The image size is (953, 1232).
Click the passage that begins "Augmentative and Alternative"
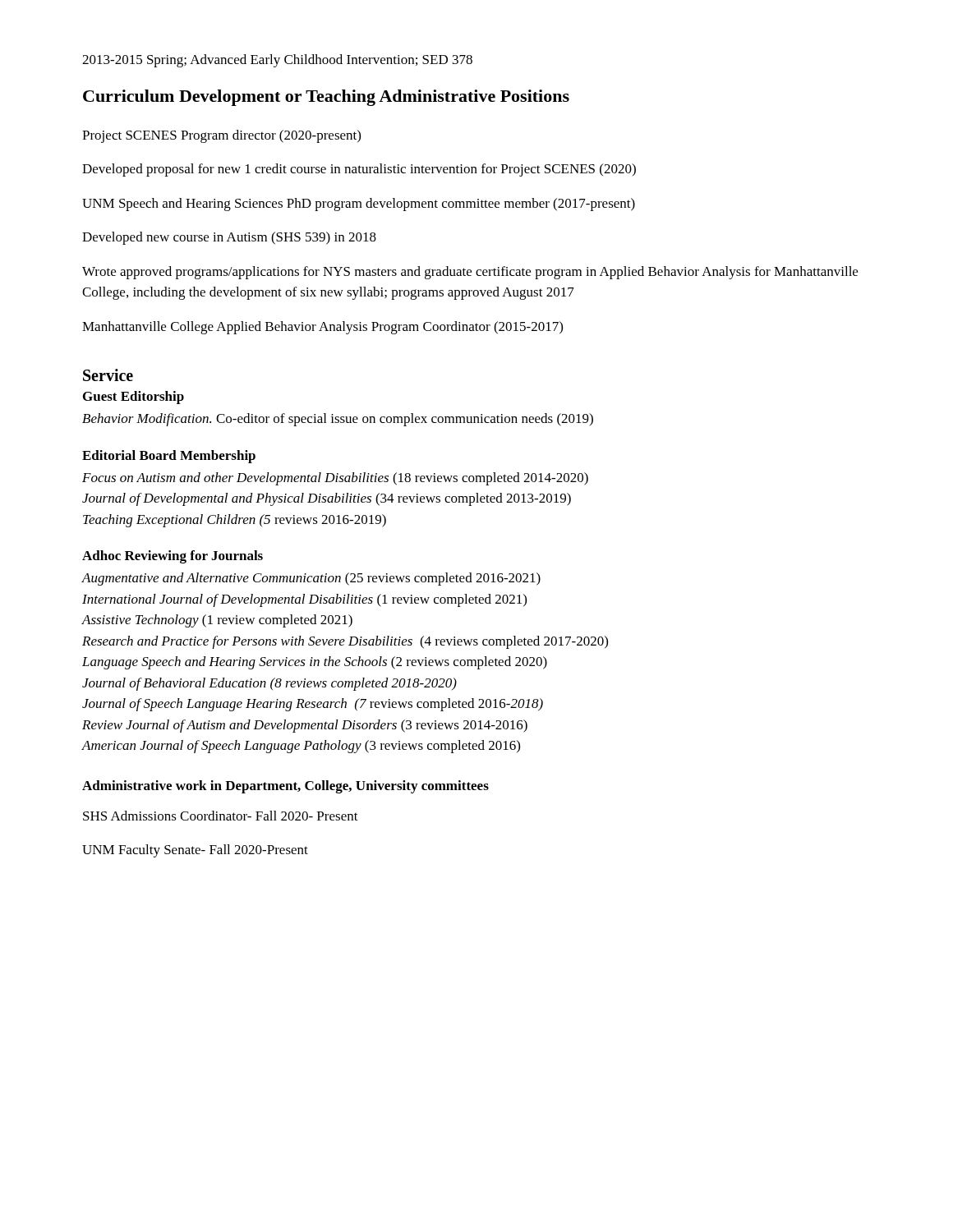(x=345, y=662)
